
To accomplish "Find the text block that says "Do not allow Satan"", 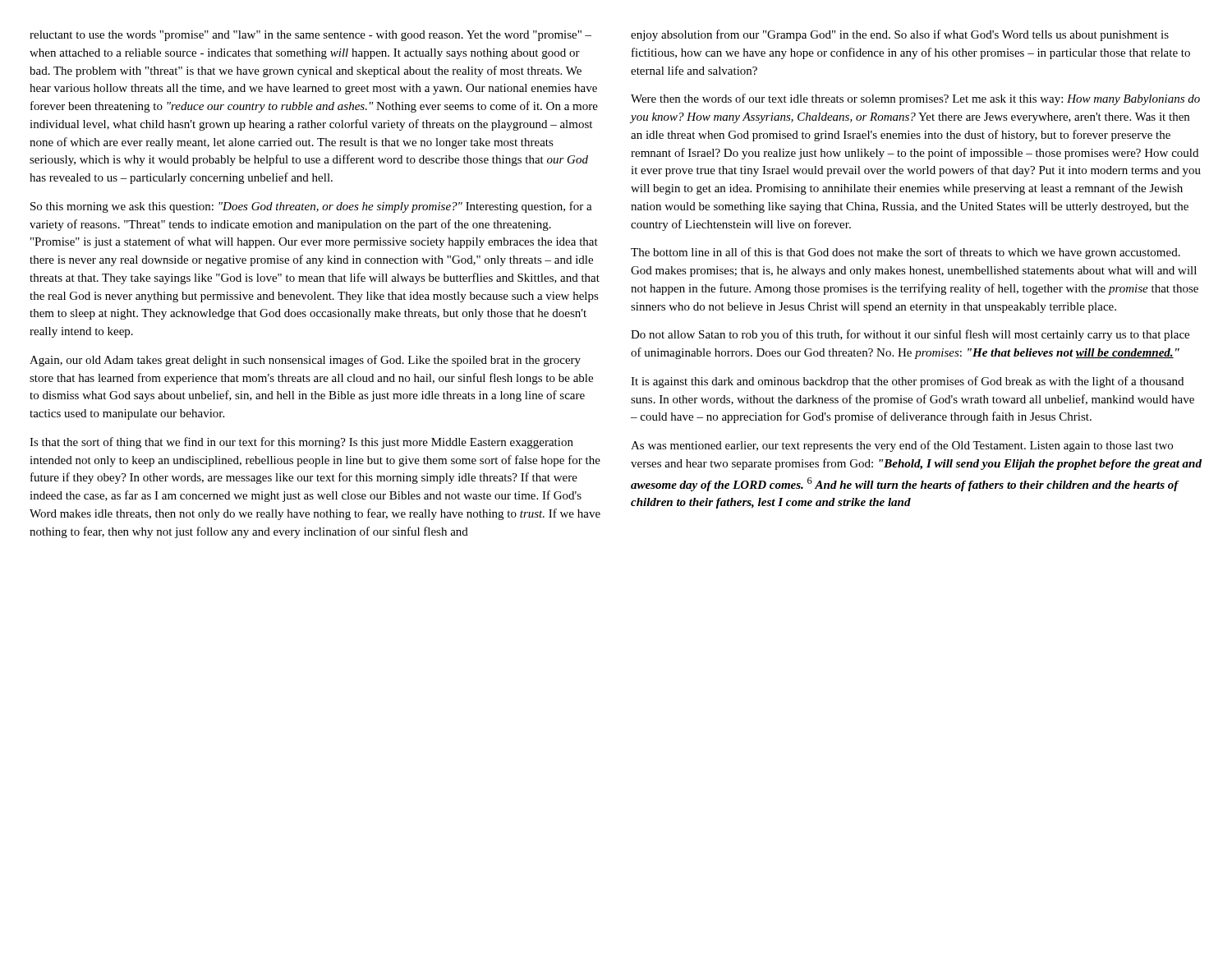I will click(x=917, y=344).
